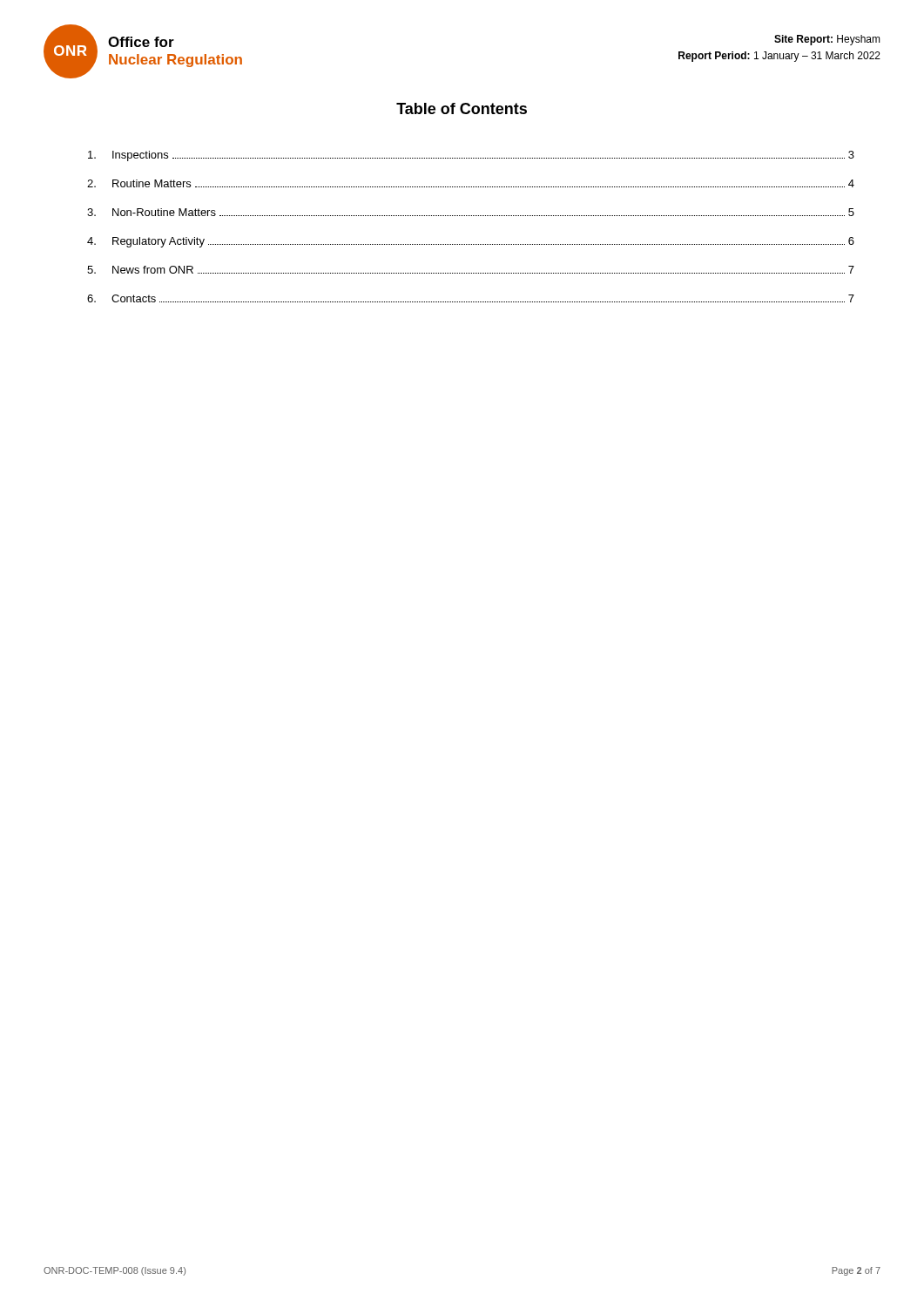Select the title that reads "Table of Contents"
The image size is (924, 1307).
coord(462,109)
